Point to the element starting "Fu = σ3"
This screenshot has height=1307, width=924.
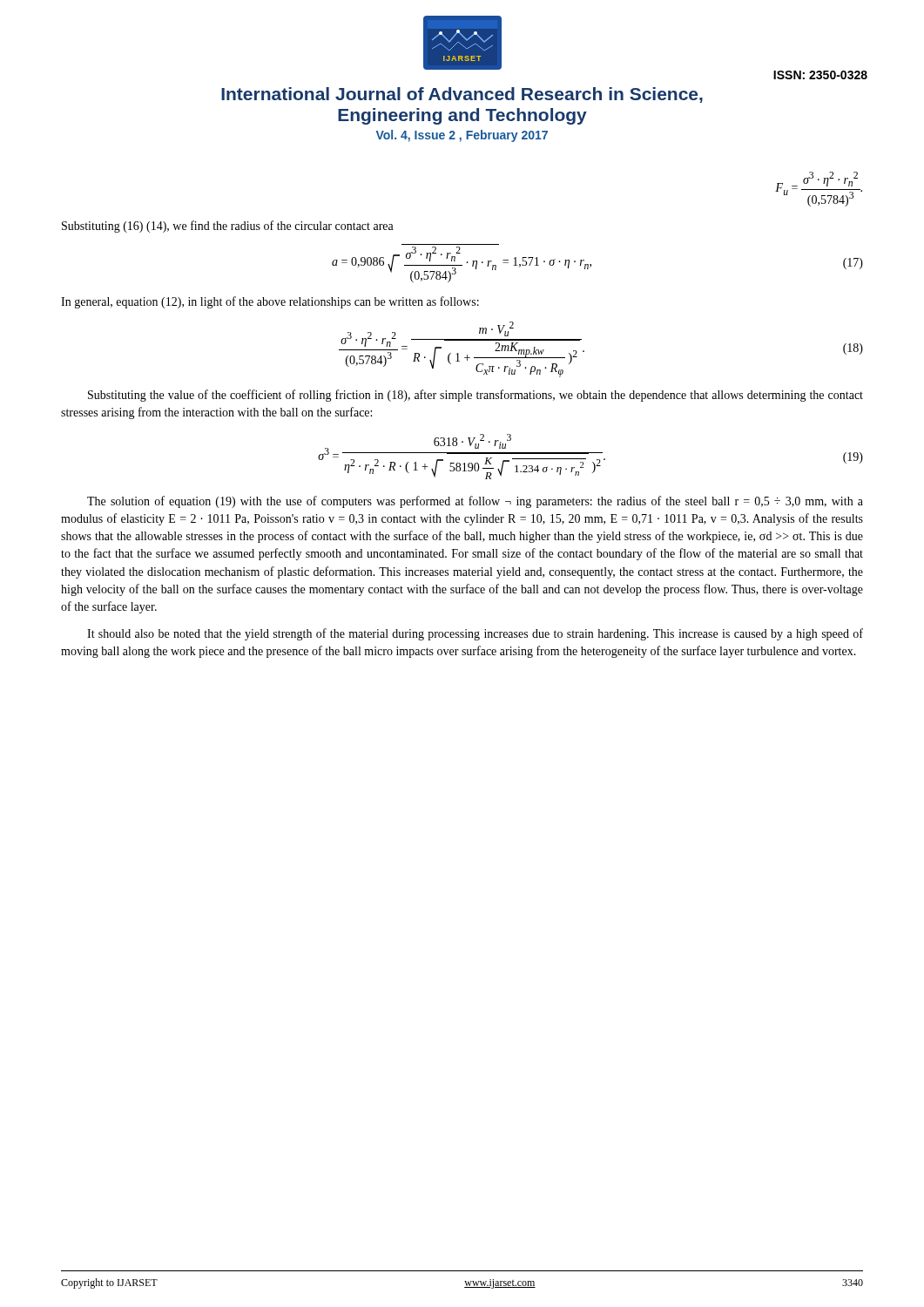coord(819,189)
